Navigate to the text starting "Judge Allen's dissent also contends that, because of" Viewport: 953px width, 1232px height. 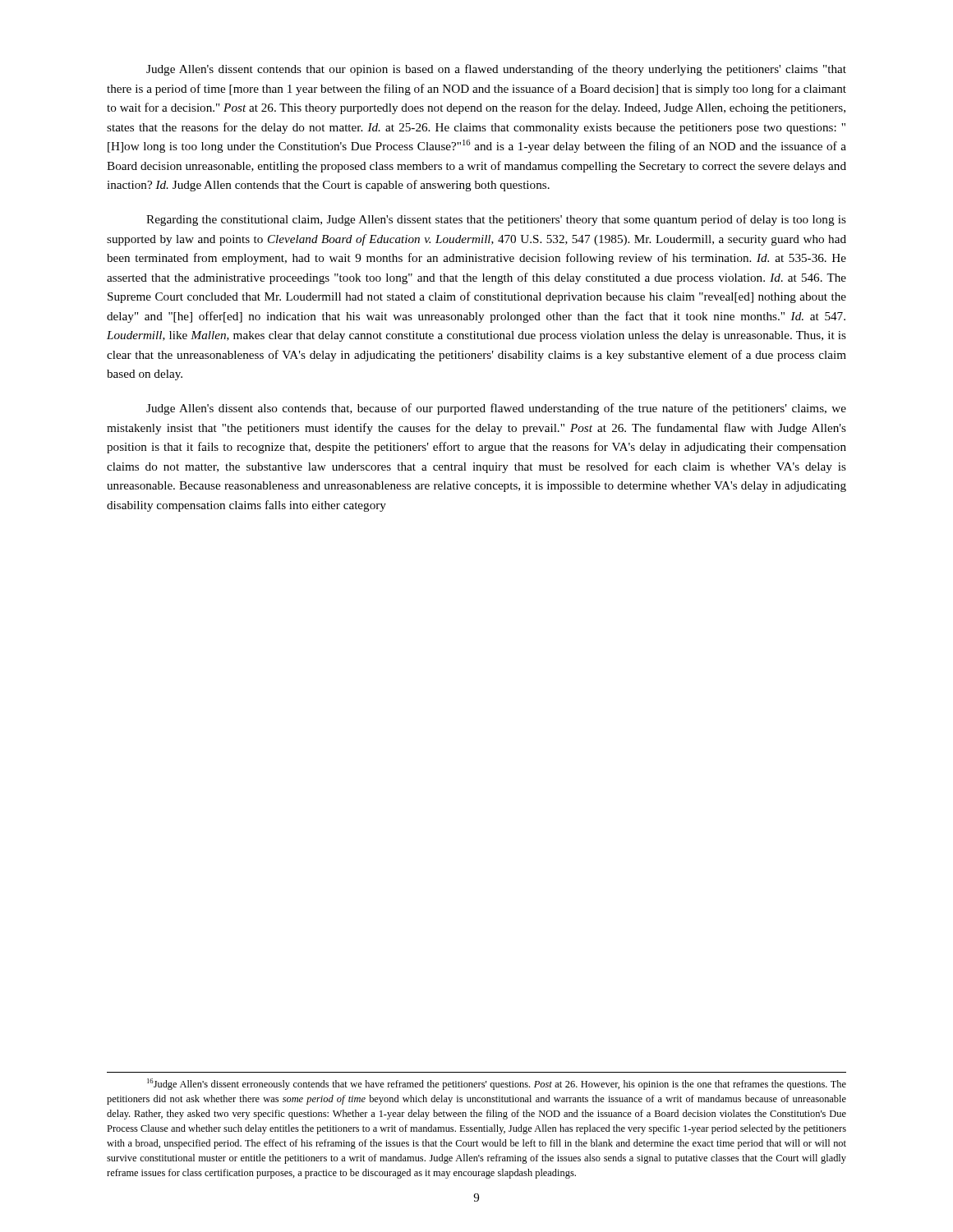pyautogui.click(x=476, y=456)
